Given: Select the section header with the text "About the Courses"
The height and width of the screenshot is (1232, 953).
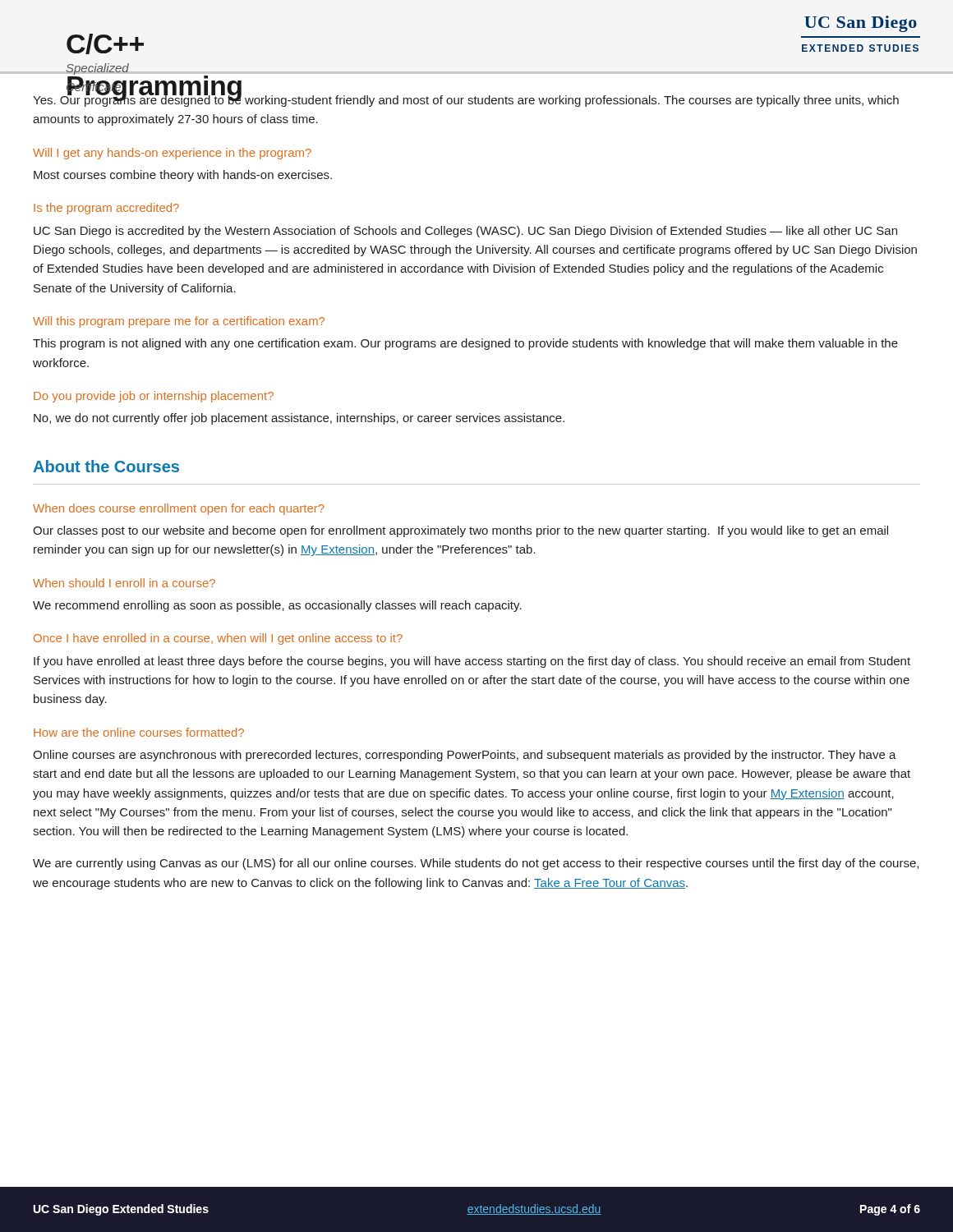Looking at the screenshot, I should pyautogui.click(x=106, y=466).
